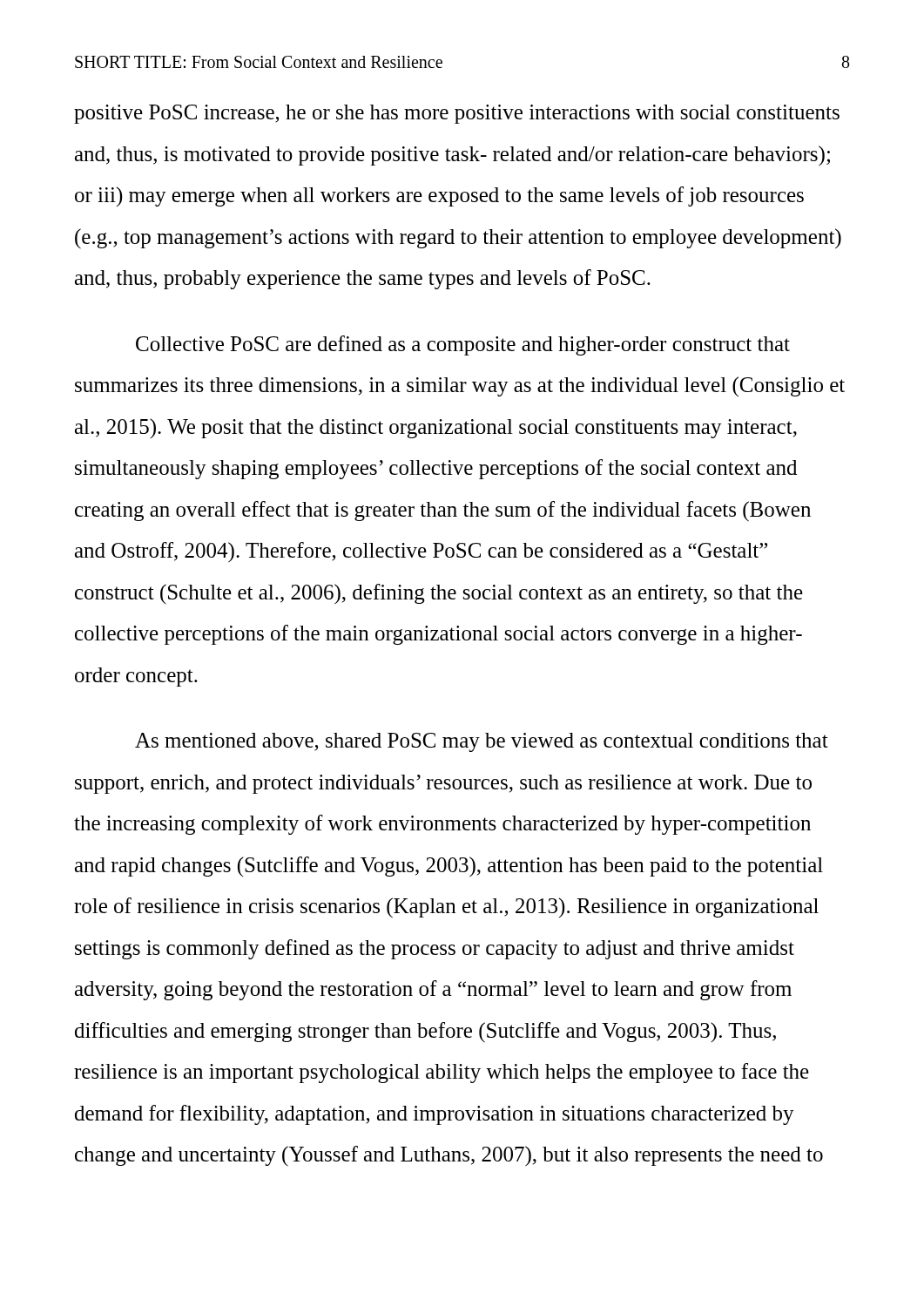The image size is (924, 1307).
Task: Where is the passage that starts "adversity, going beyond the restoration"?
Action: click(433, 988)
